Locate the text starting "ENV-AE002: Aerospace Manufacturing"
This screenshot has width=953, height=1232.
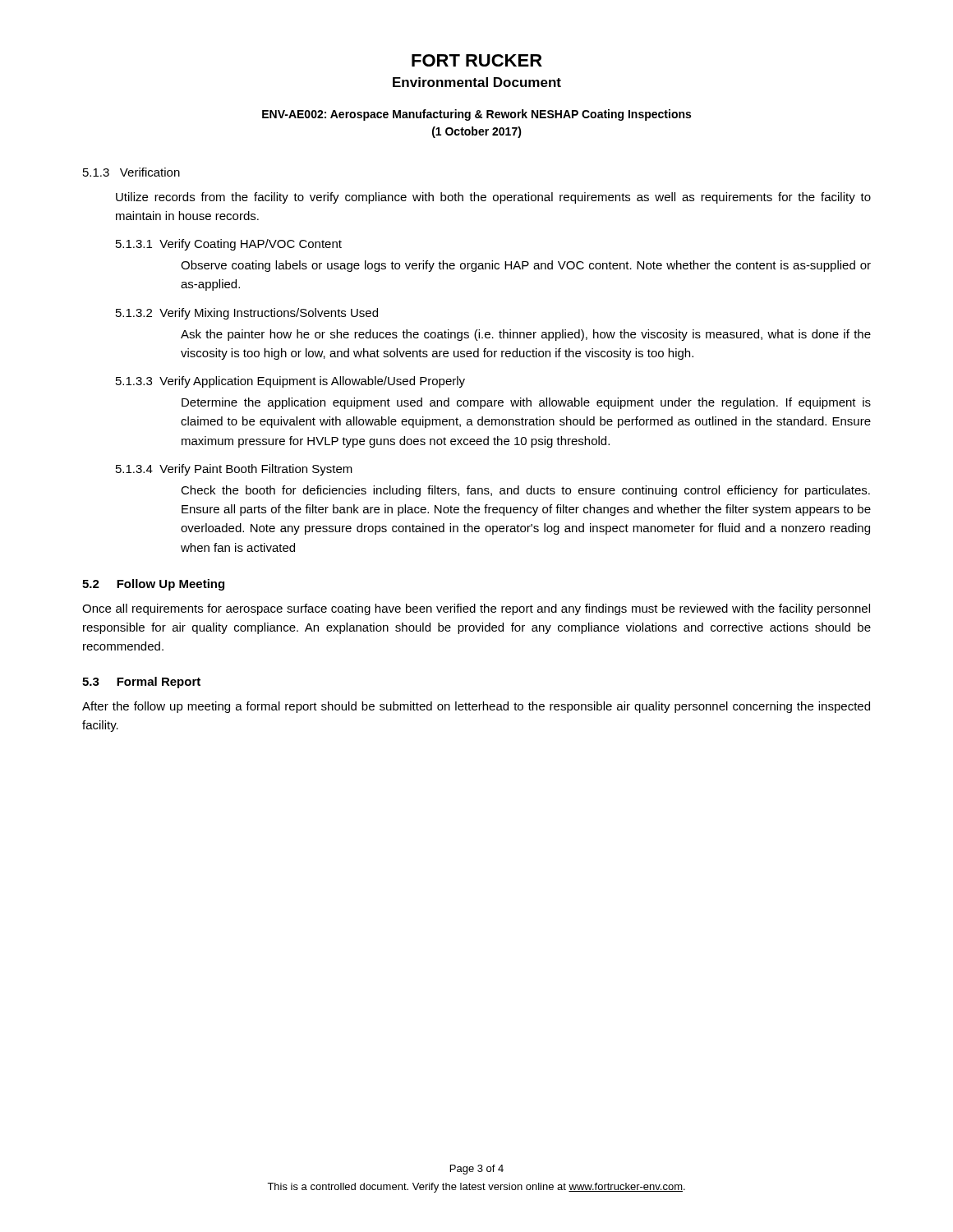[476, 122]
